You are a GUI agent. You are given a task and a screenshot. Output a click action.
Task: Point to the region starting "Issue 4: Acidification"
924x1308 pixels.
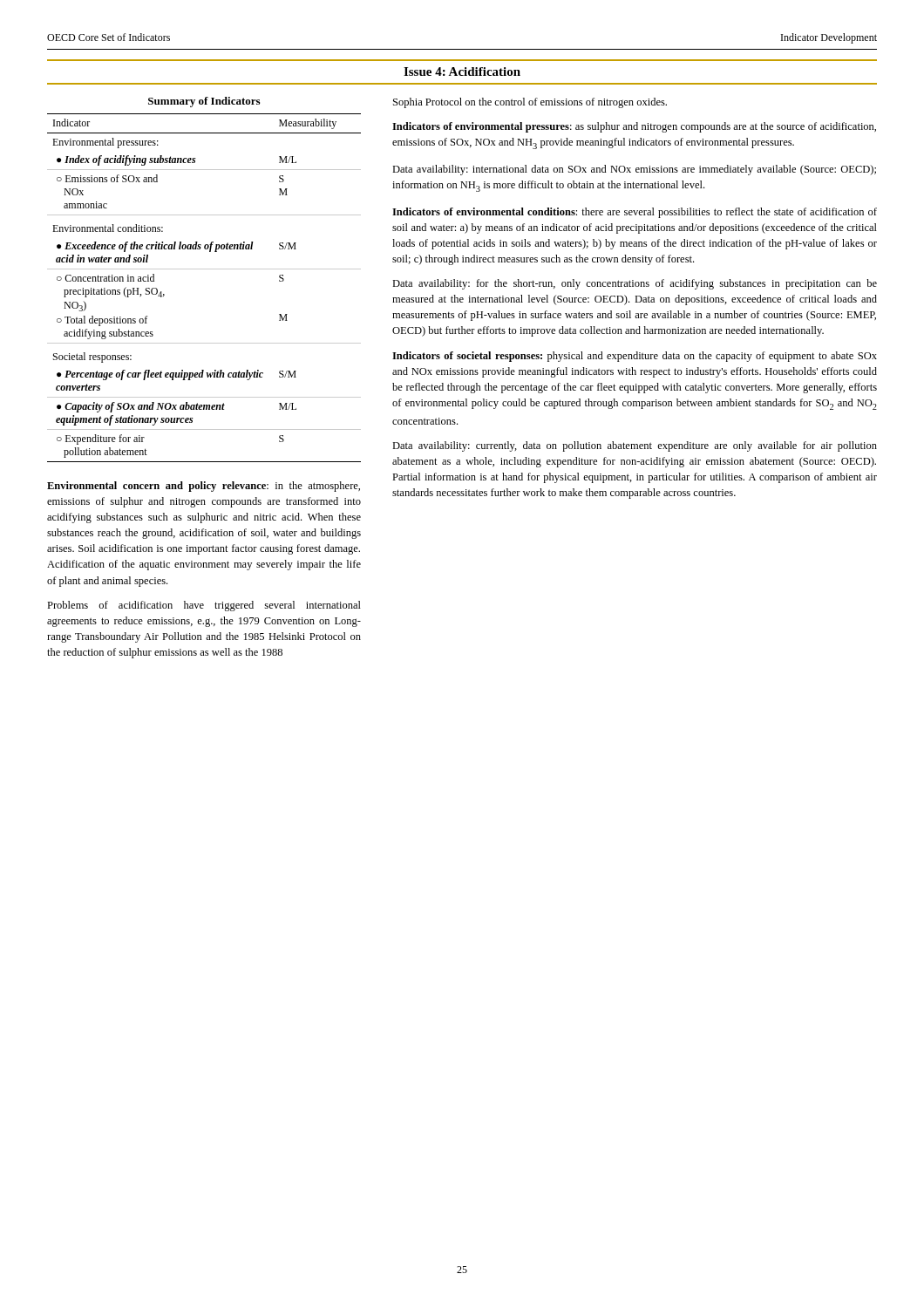pos(462,71)
